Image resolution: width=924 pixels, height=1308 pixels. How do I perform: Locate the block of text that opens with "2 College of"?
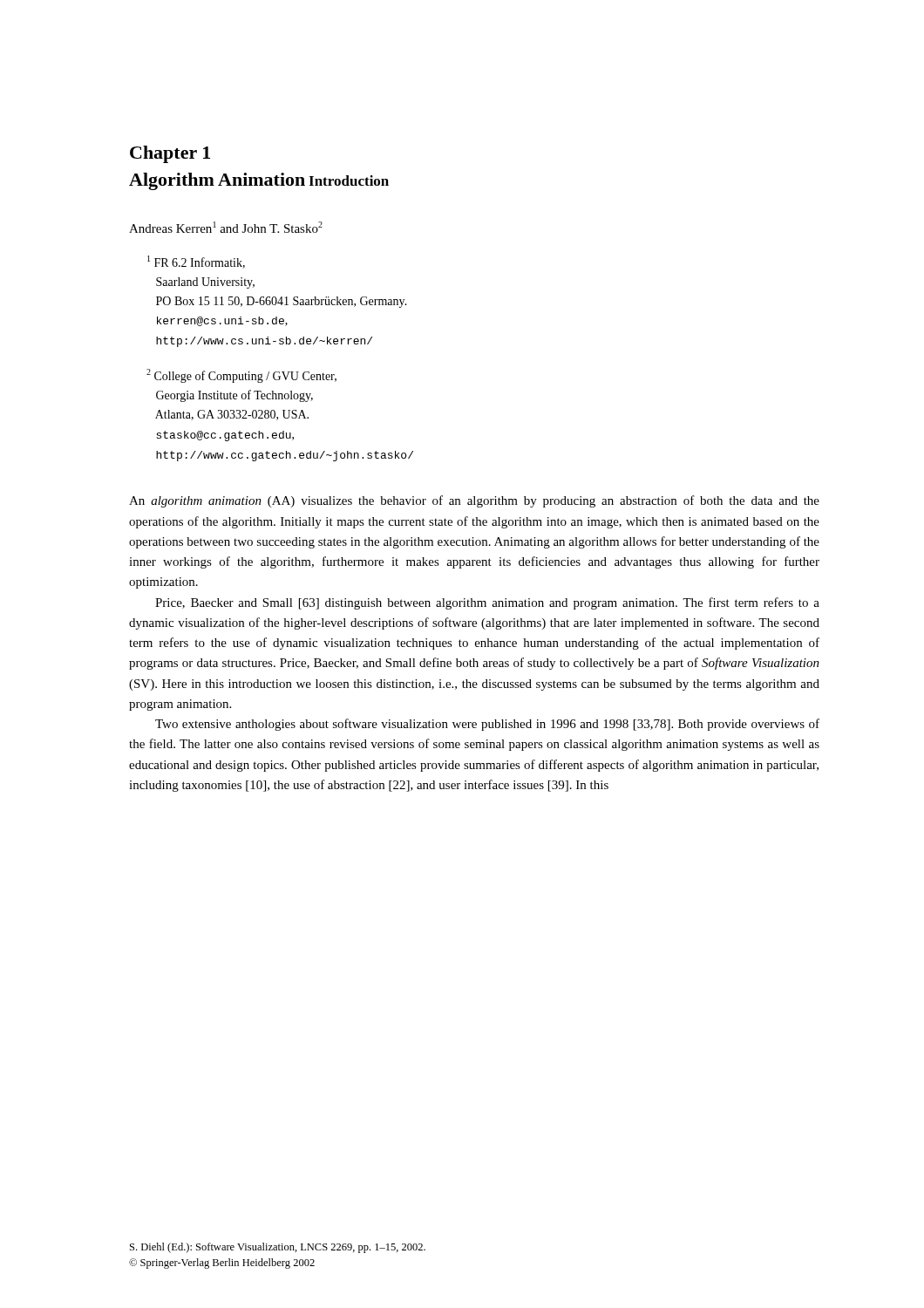pyautogui.click(x=241, y=376)
